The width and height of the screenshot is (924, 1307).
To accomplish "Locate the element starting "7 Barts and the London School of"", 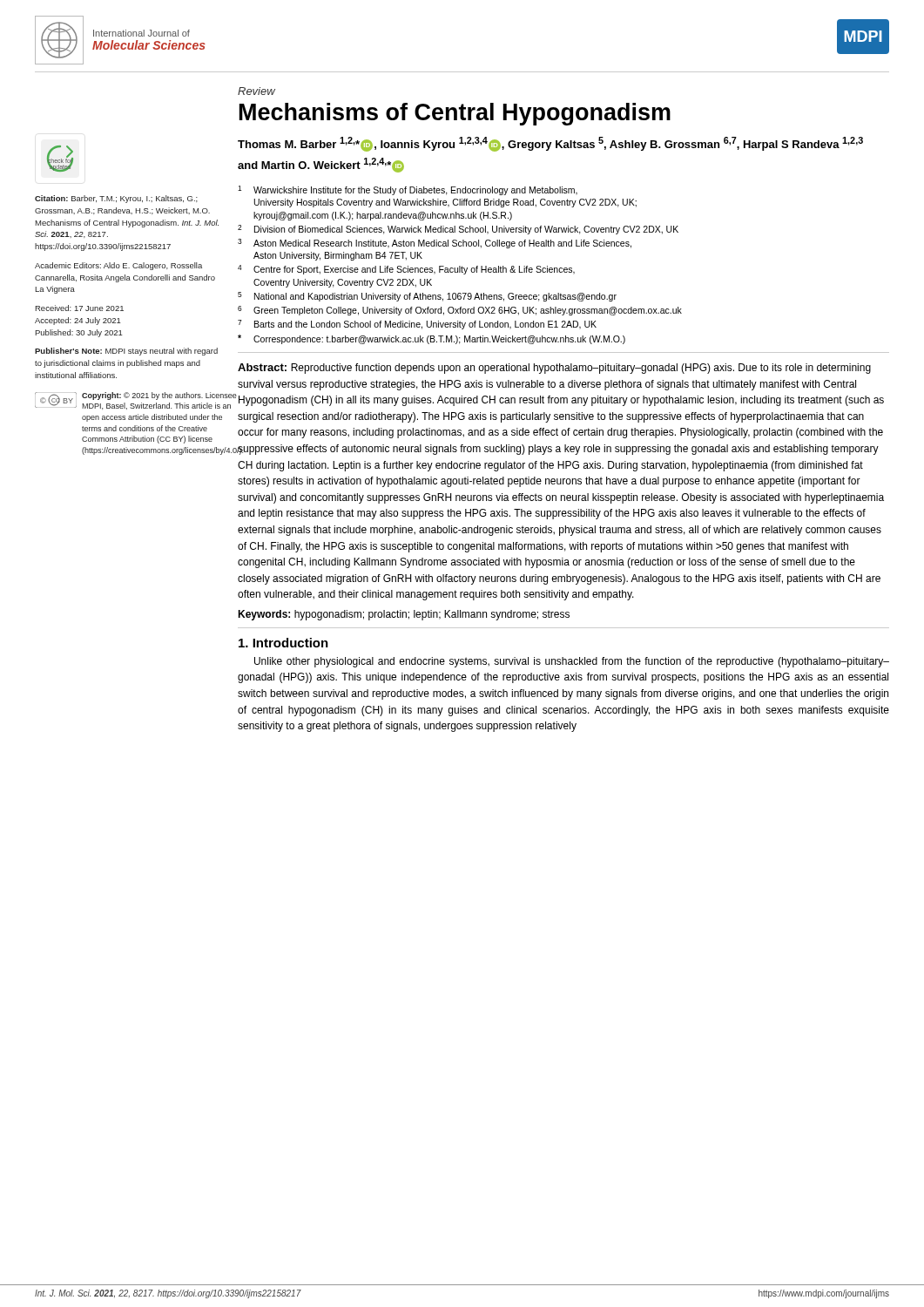I will pyautogui.click(x=417, y=325).
